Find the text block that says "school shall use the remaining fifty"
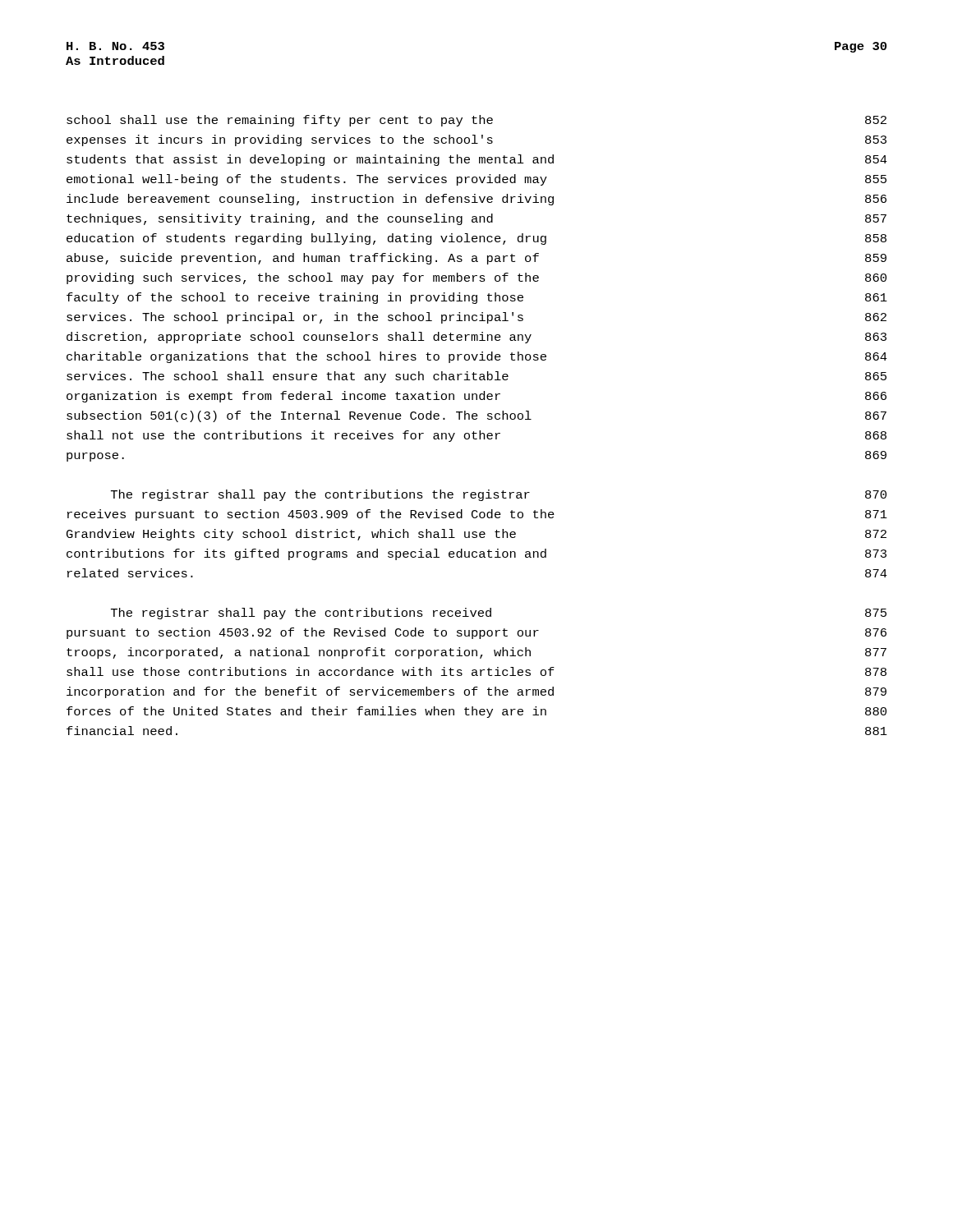 pos(476,288)
